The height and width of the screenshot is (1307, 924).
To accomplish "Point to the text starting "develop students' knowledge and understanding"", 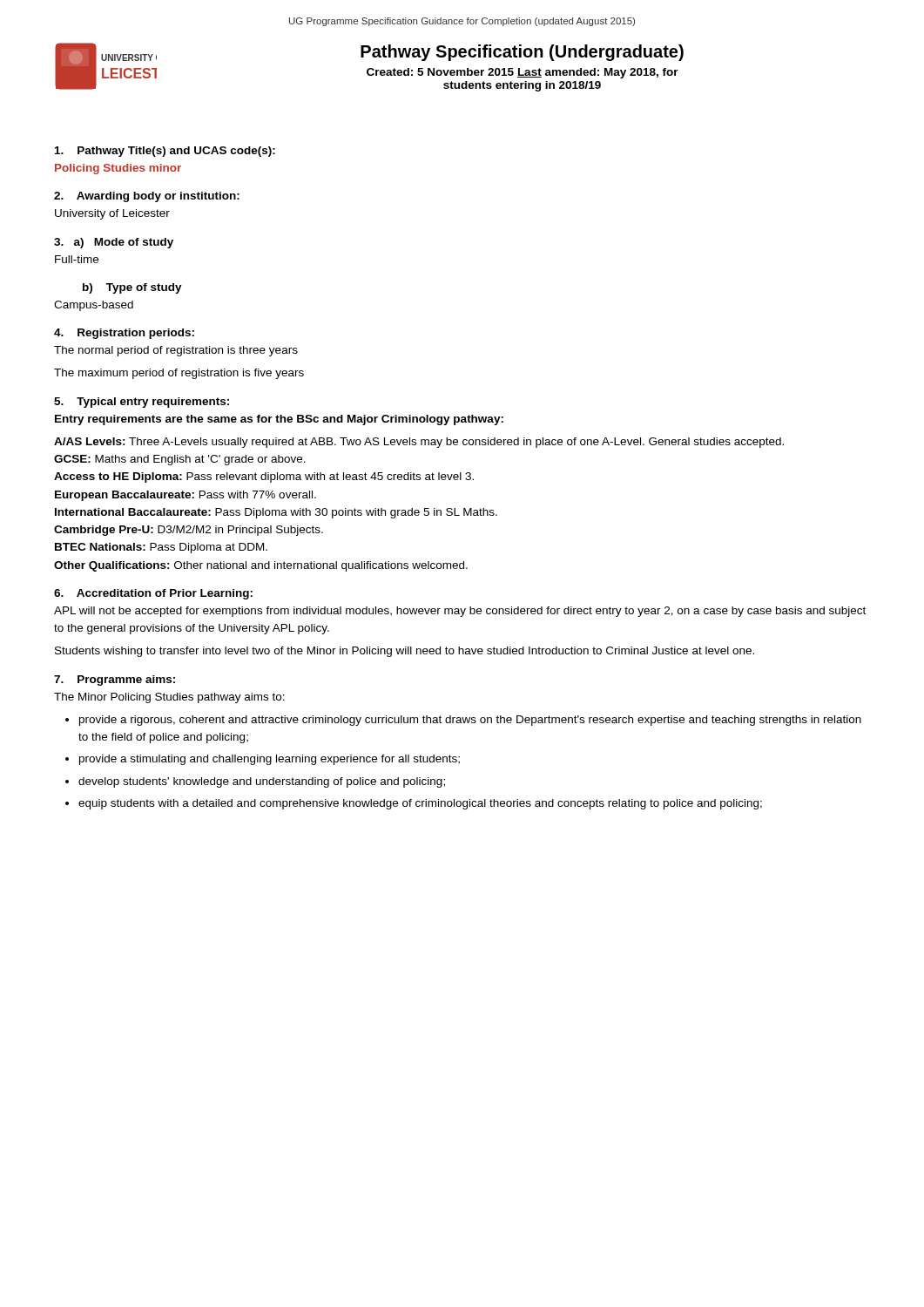I will click(262, 781).
